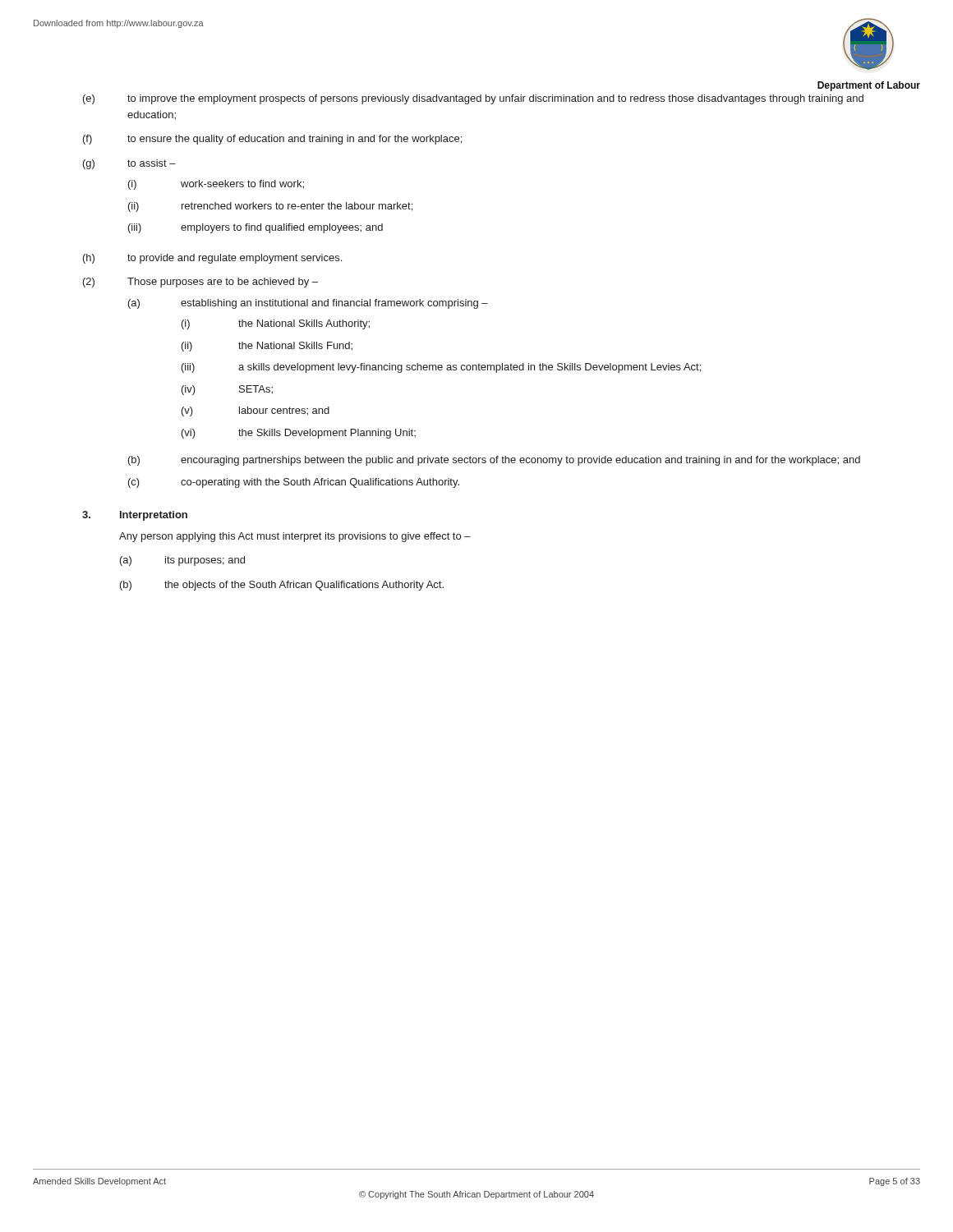Screen dimensions: 1232x953
Task: Click the logo
Action: [x=869, y=53]
